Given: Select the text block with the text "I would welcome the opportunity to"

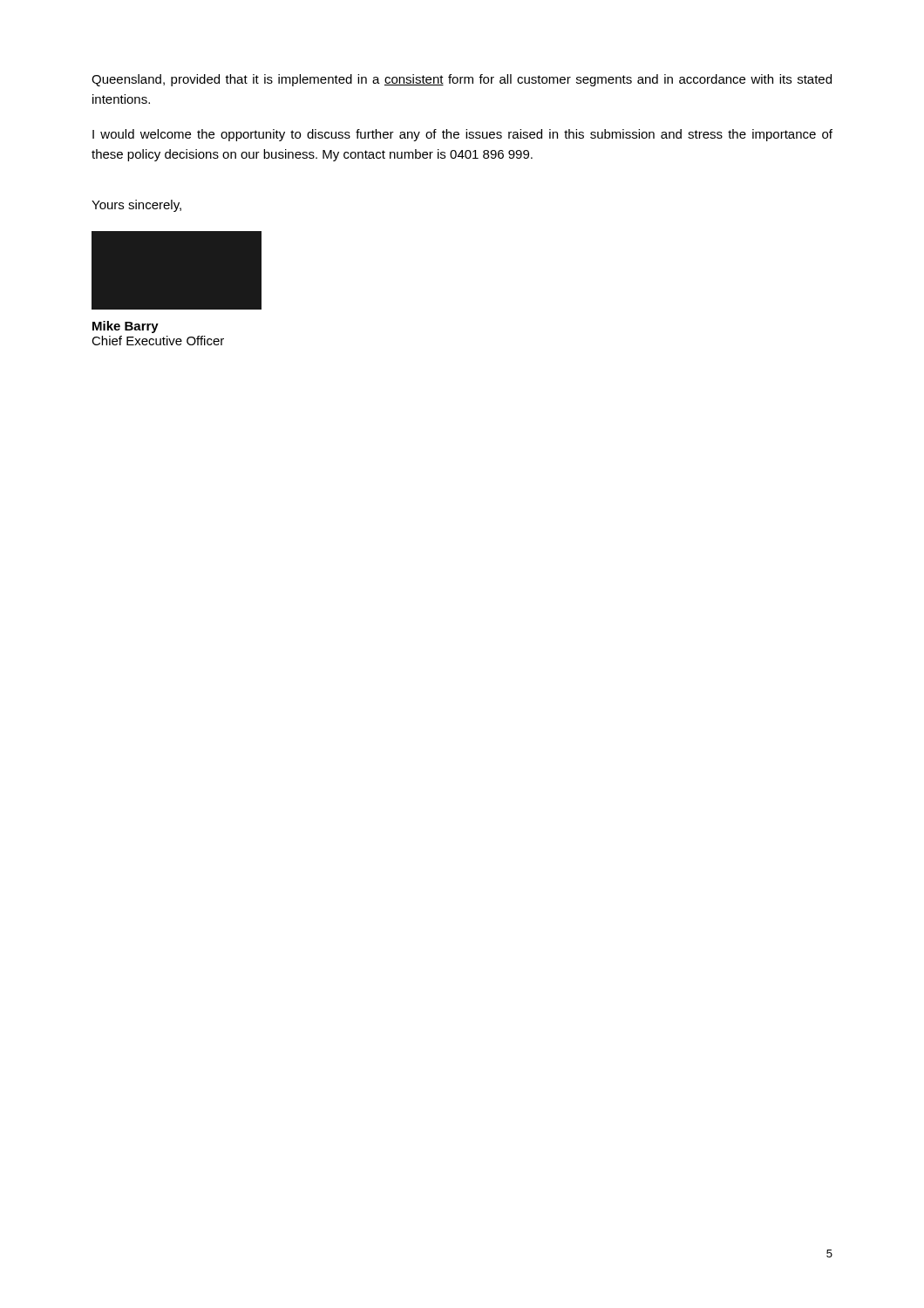Looking at the screenshot, I should tap(462, 144).
